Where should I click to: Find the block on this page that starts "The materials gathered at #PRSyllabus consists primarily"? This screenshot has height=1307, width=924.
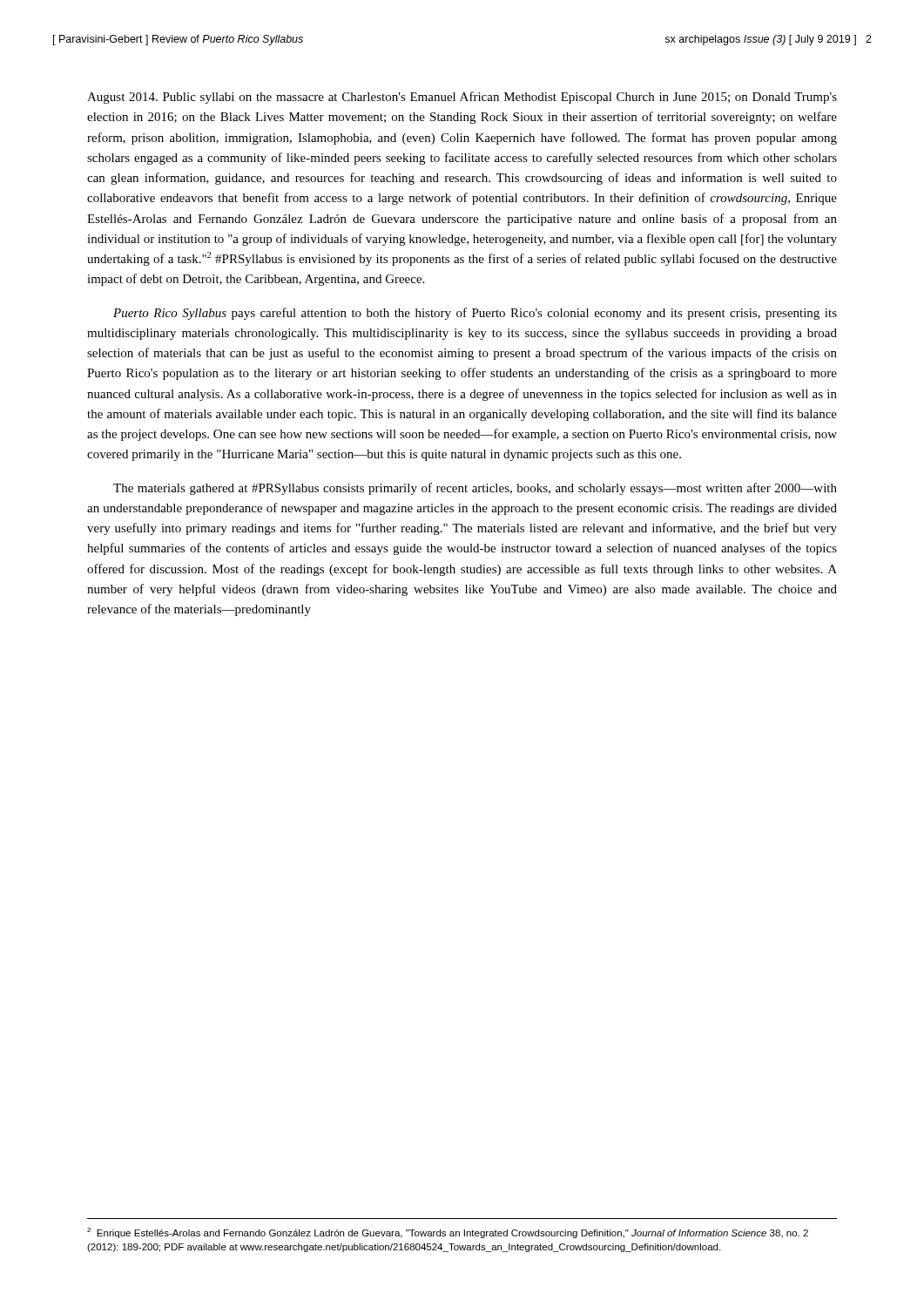[462, 548]
